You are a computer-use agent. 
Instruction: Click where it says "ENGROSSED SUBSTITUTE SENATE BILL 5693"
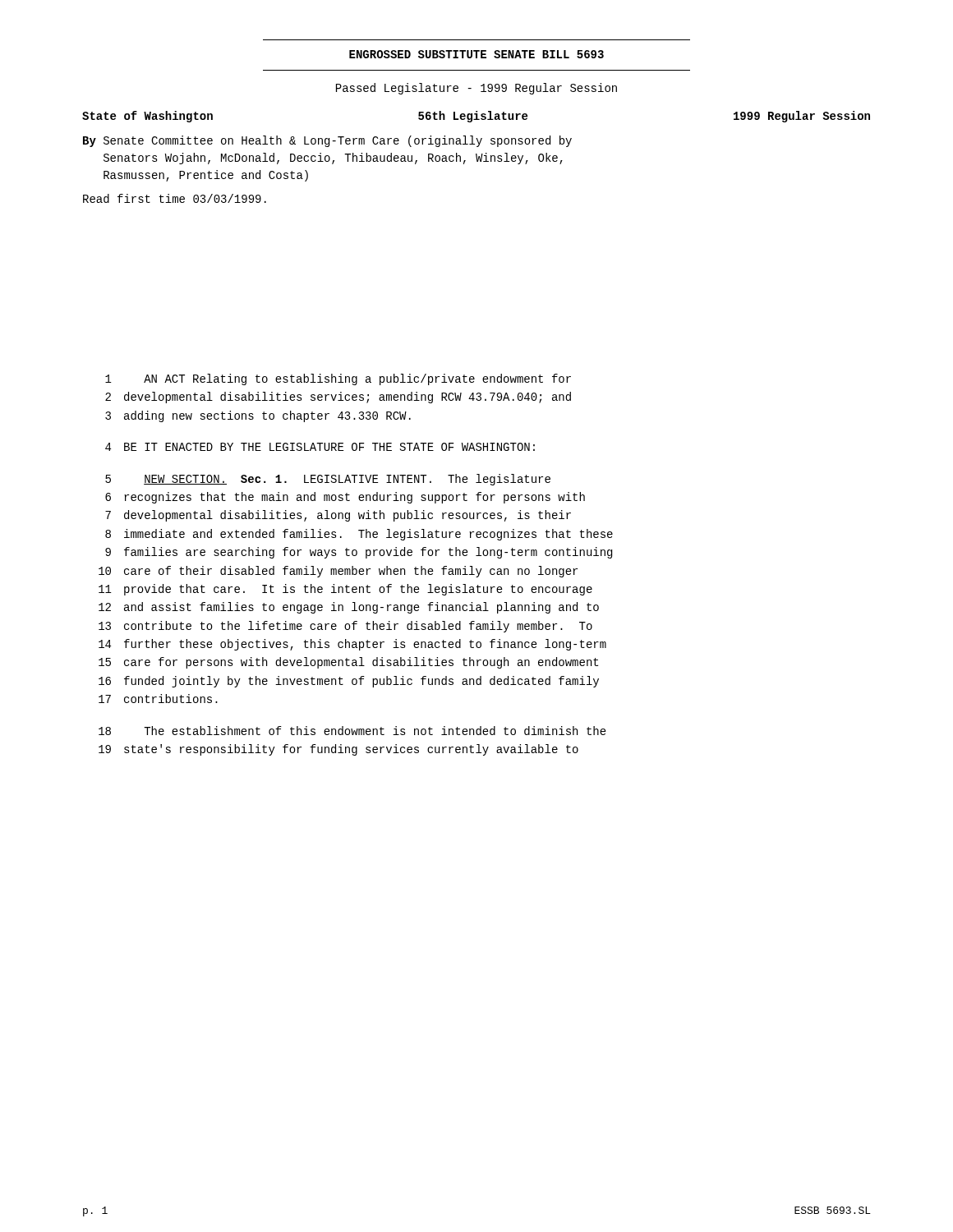tap(476, 55)
